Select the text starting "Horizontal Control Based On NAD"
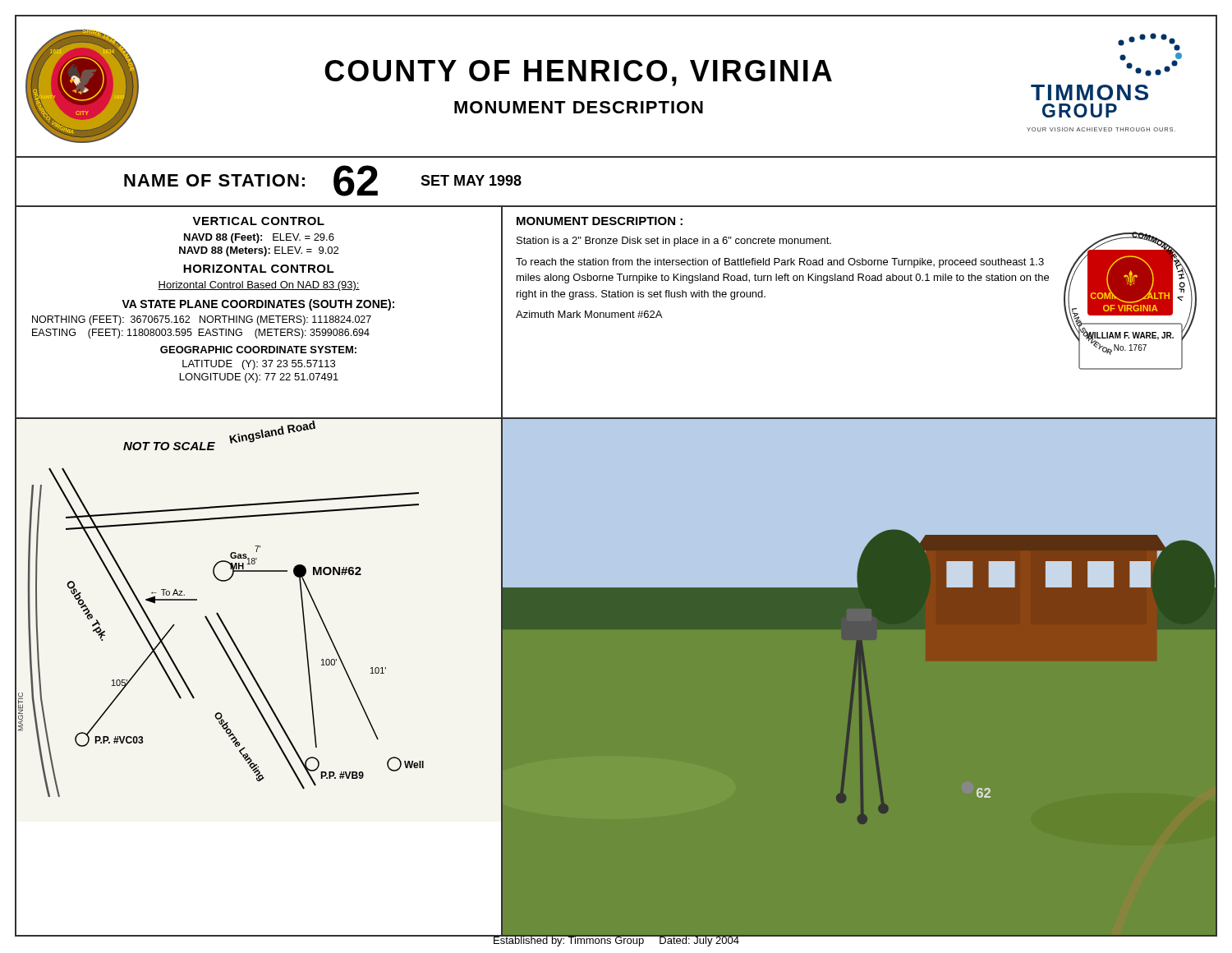Viewport: 1232px width, 953px height. (x=259, y=285)
